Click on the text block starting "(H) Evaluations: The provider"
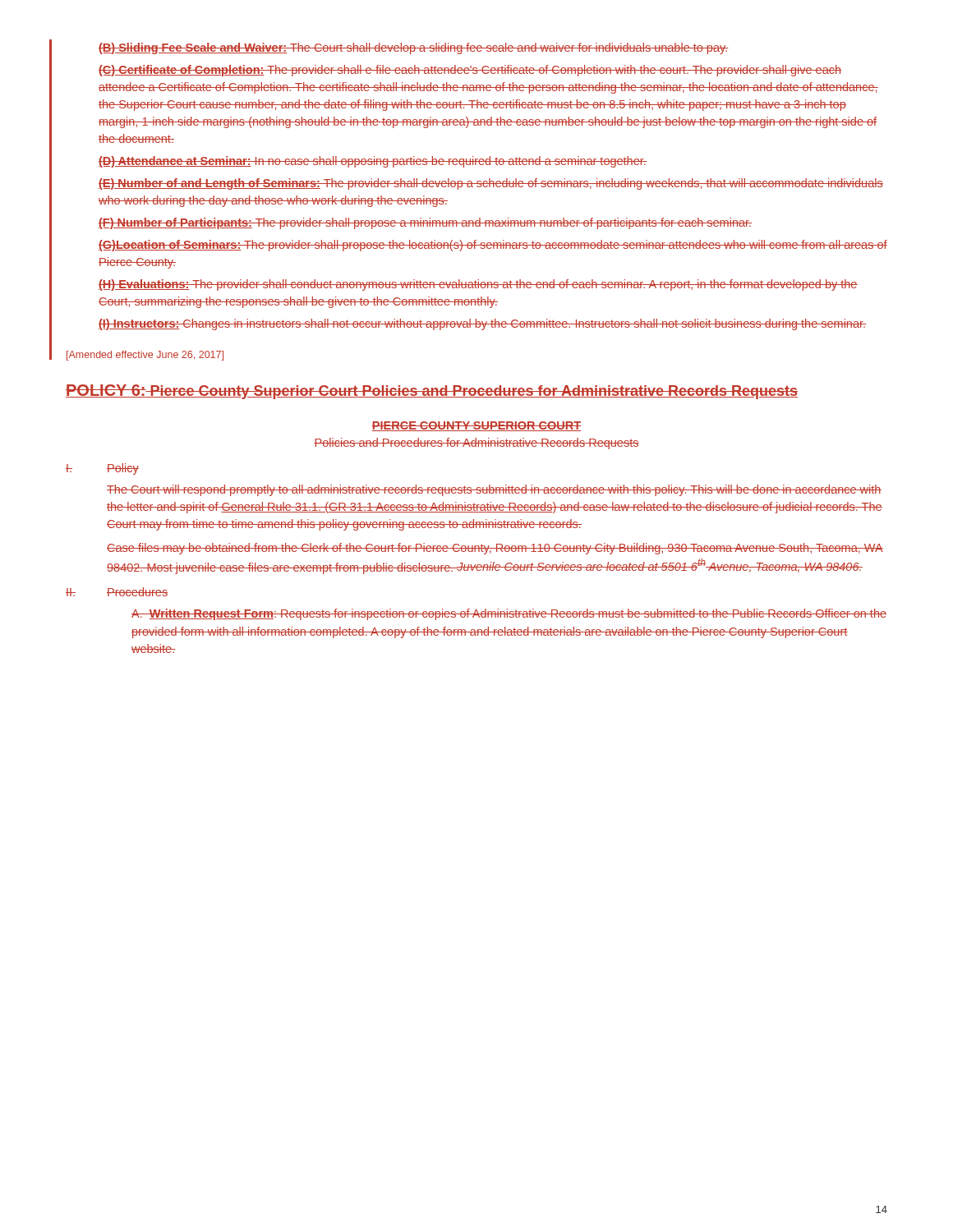This screenshot has height=1232, width=953. point(493,293)
